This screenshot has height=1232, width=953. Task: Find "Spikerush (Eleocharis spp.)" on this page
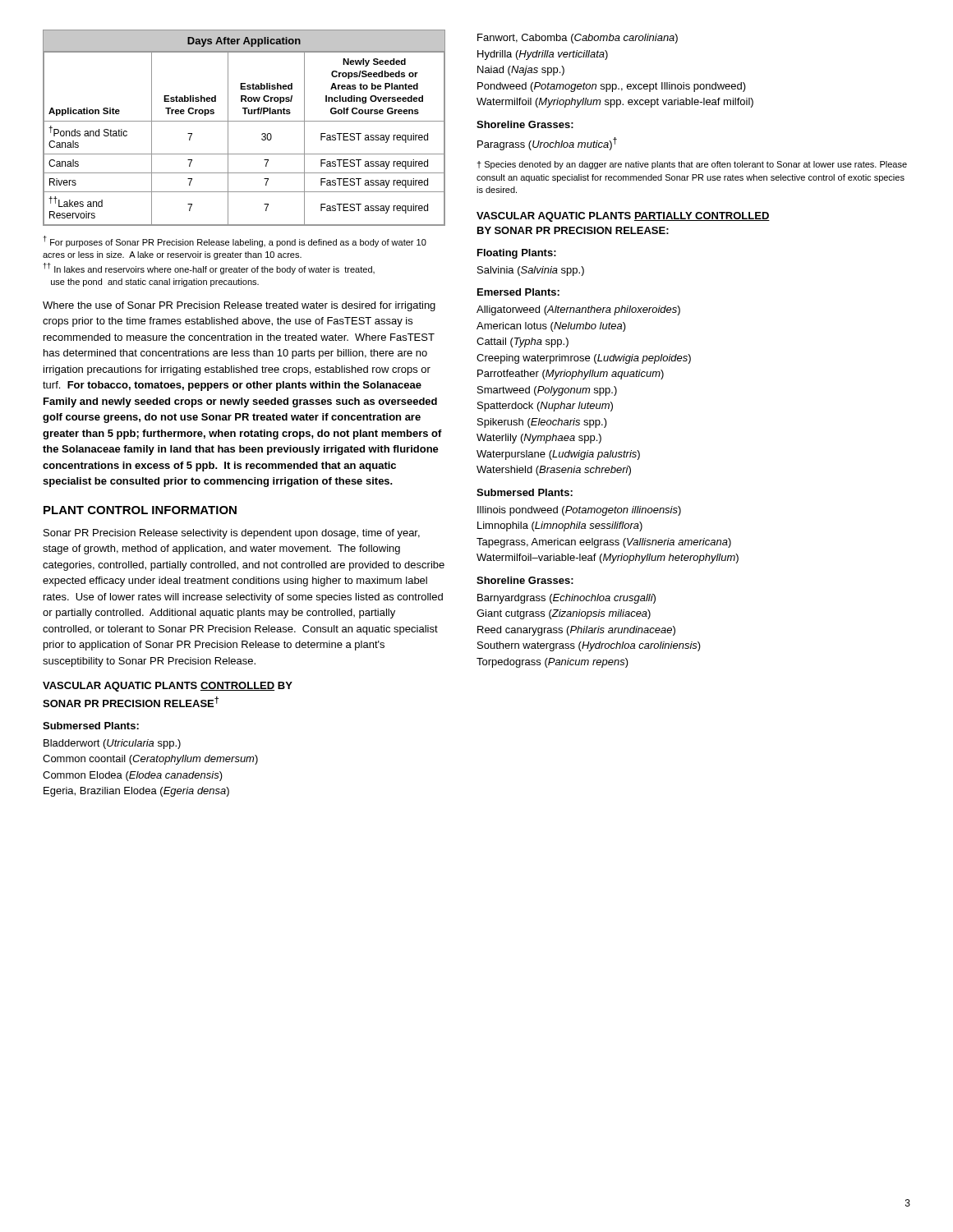point(542,422)
